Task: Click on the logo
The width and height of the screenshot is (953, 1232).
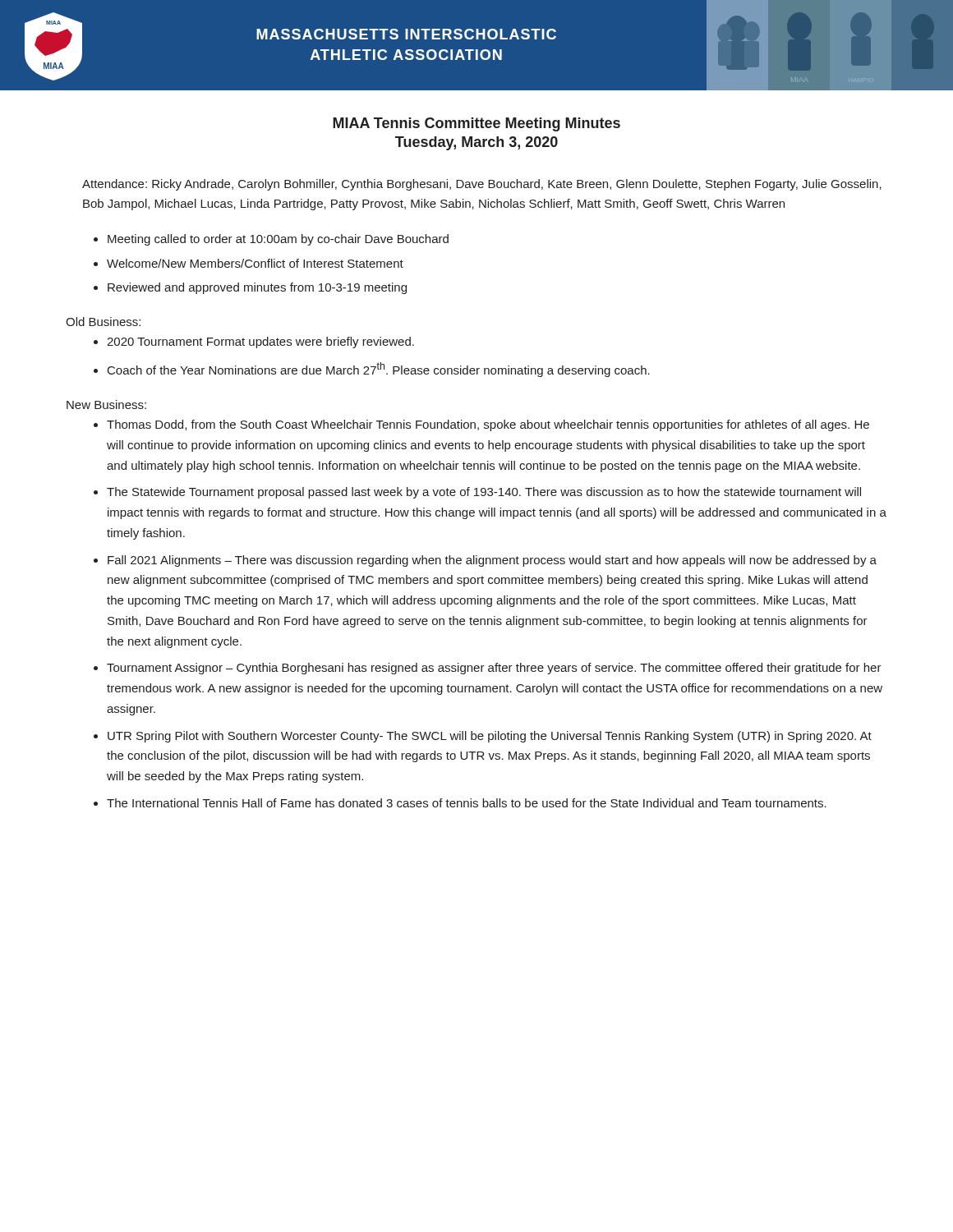Action: point(476,45)
